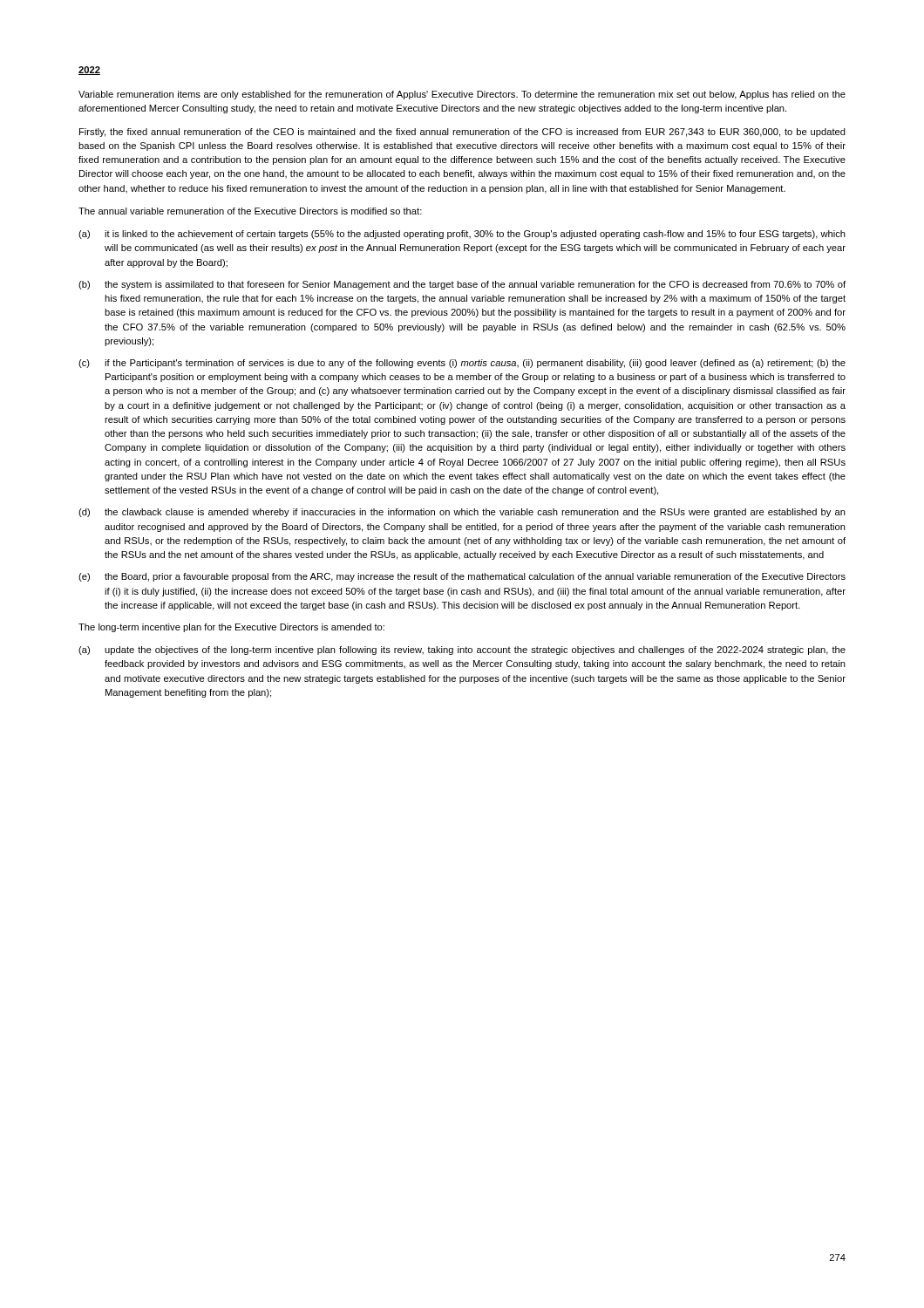This screenshot has height=1308, width=924.
Task: Navigate to the text starting "The long-term incentive plan for"
Action: coord(231,628)
